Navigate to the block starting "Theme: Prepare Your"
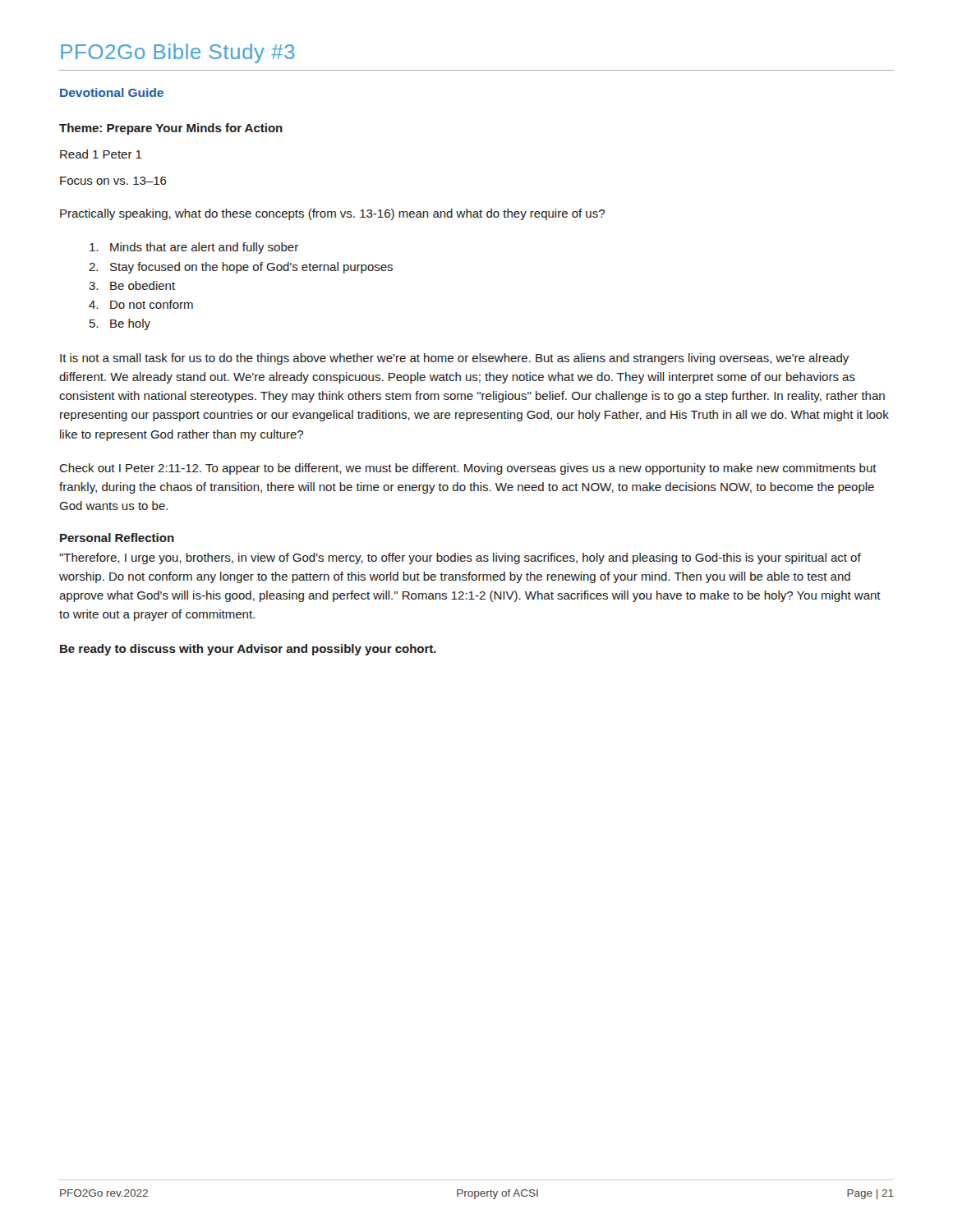Viewport: 953px width, 1232px height. click(x=171, y=129)
